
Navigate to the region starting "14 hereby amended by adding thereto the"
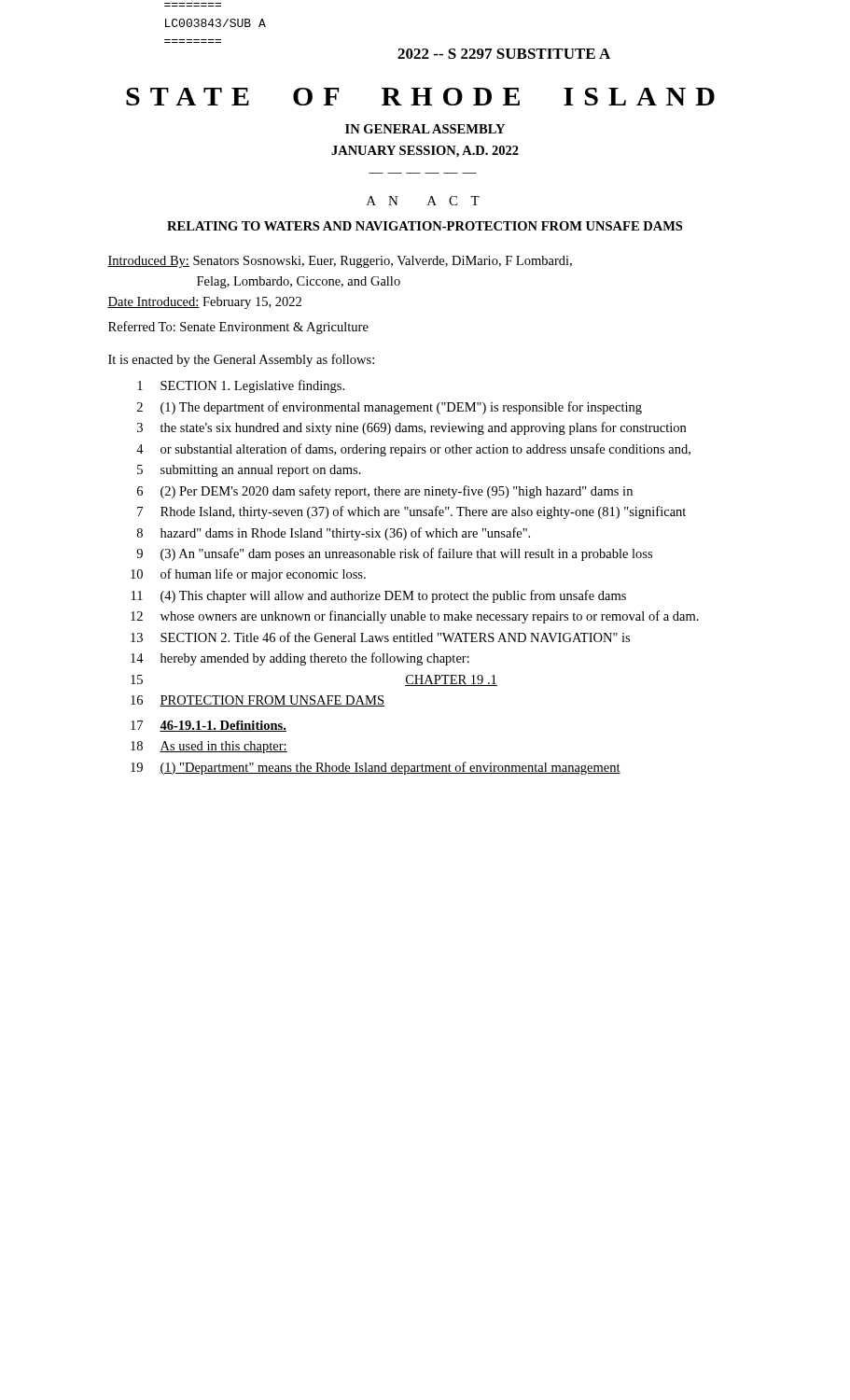tap(425, 659)
